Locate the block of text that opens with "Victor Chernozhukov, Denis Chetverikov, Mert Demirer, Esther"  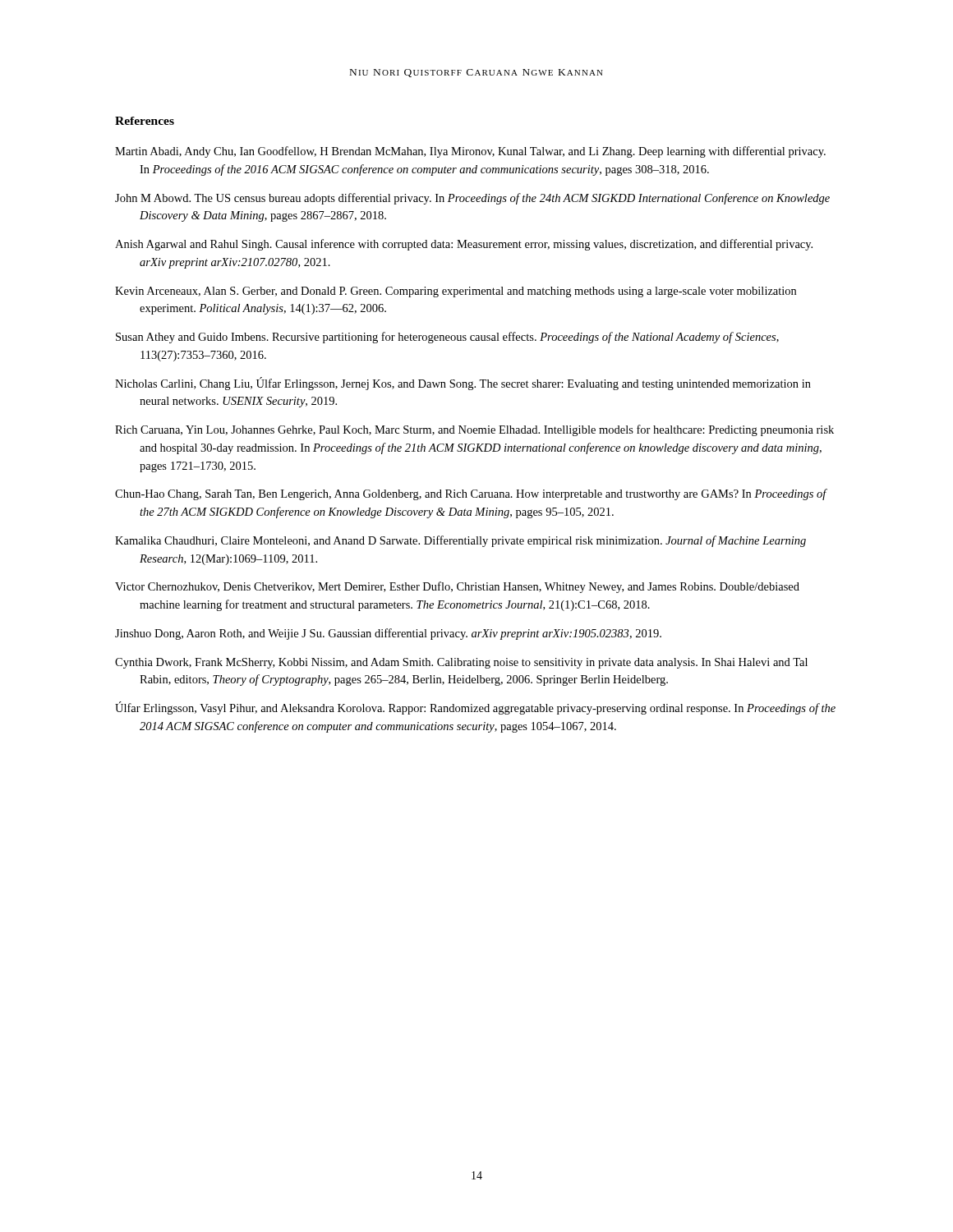click(x=457, y=596)
